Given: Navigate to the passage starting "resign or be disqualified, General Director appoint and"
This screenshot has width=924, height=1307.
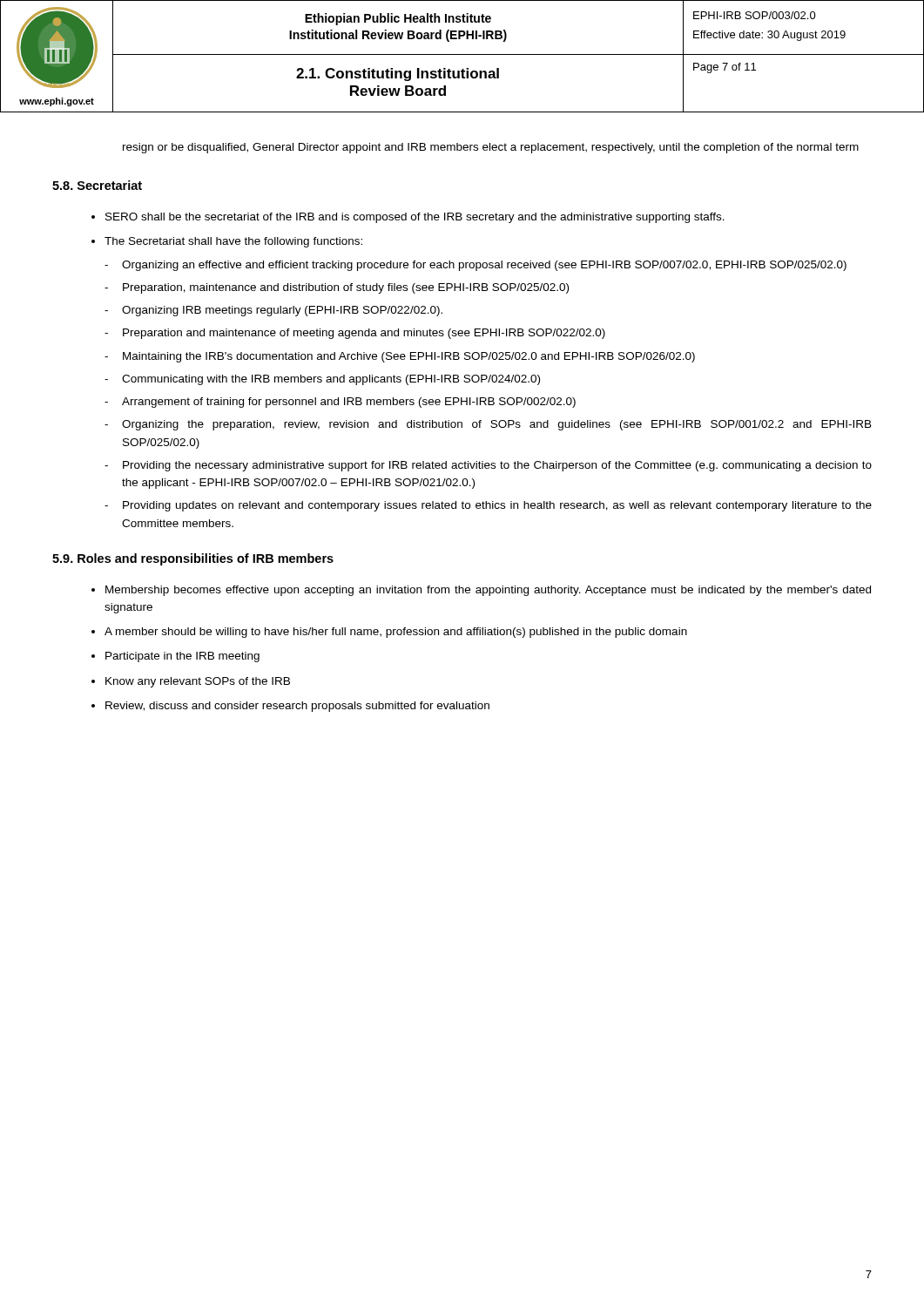Looking at the screenshot, I should point(490,147).
